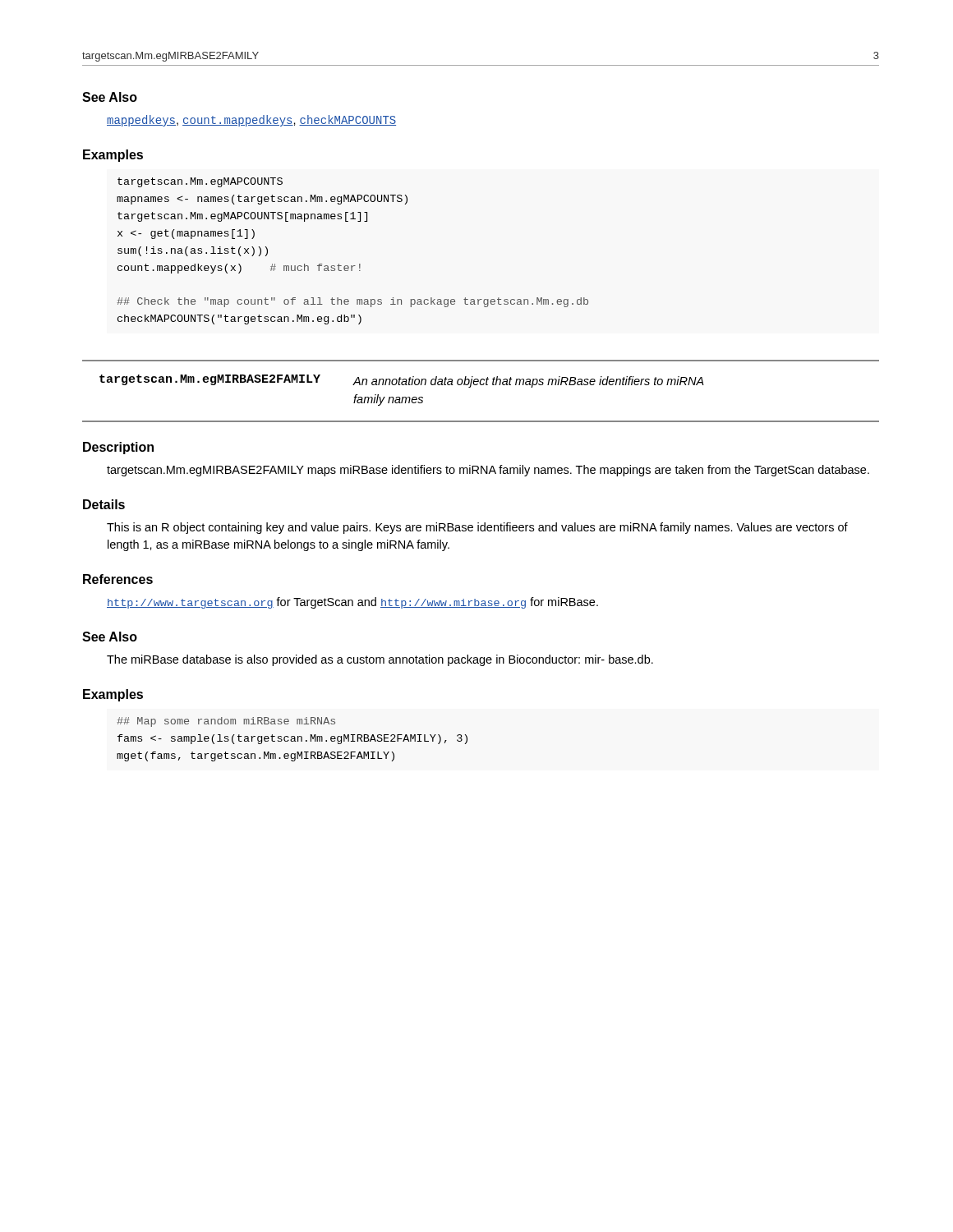
Task: Find the text starting "The miRBase database"
Action: point(380,660)
